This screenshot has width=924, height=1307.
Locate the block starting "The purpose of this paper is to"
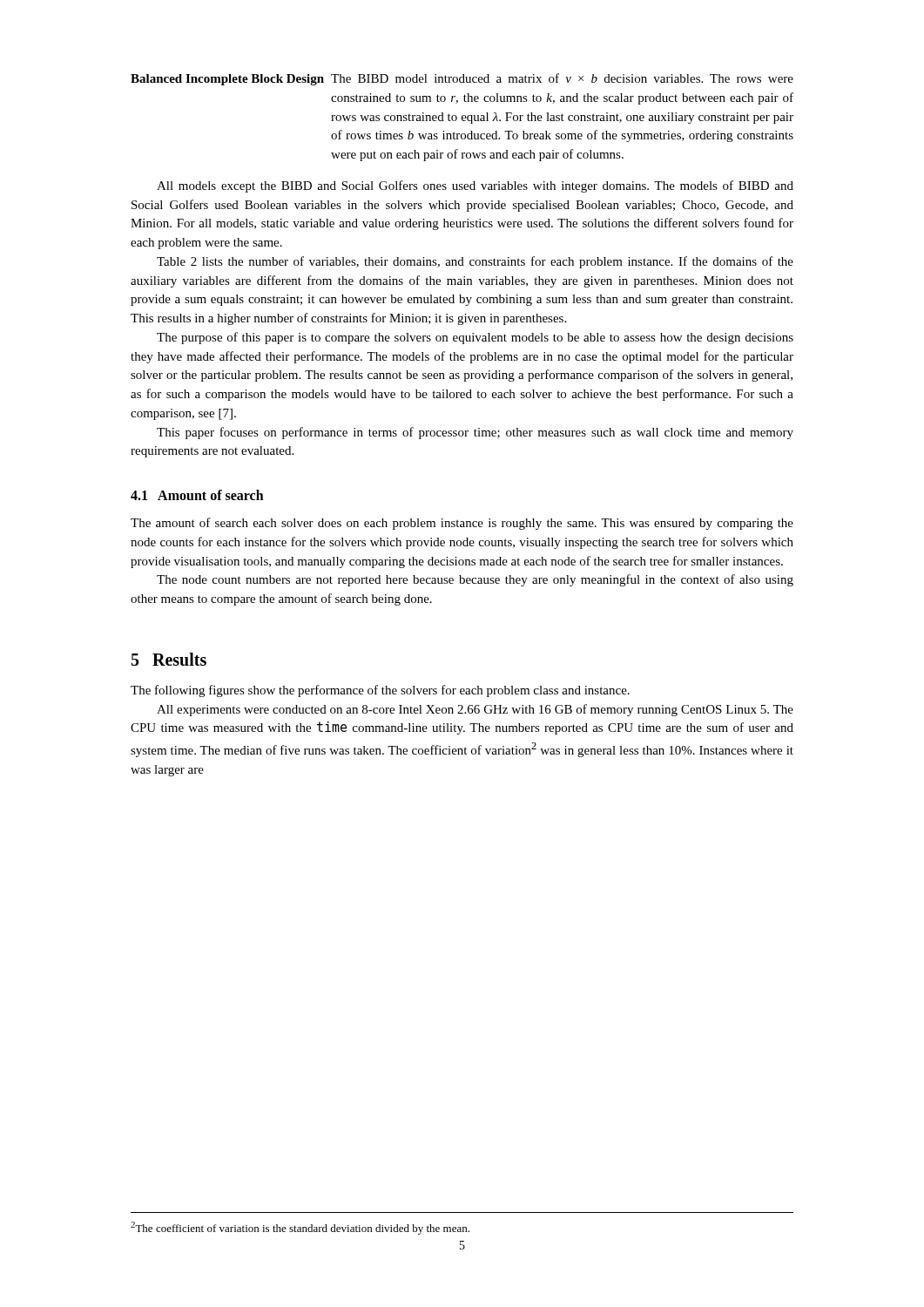point(462,376)
